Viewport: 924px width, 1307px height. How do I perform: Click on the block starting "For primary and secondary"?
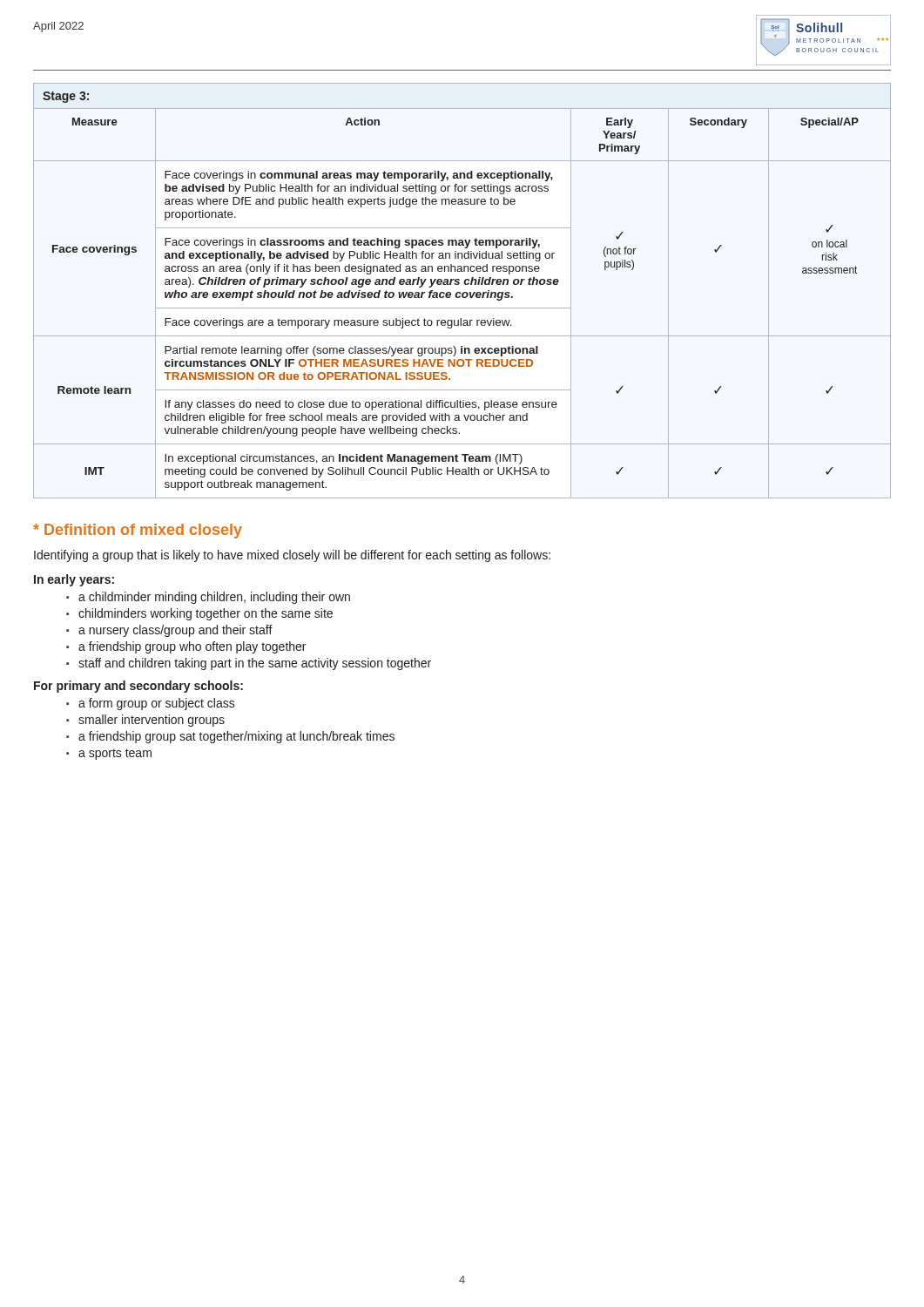[138, 686]
